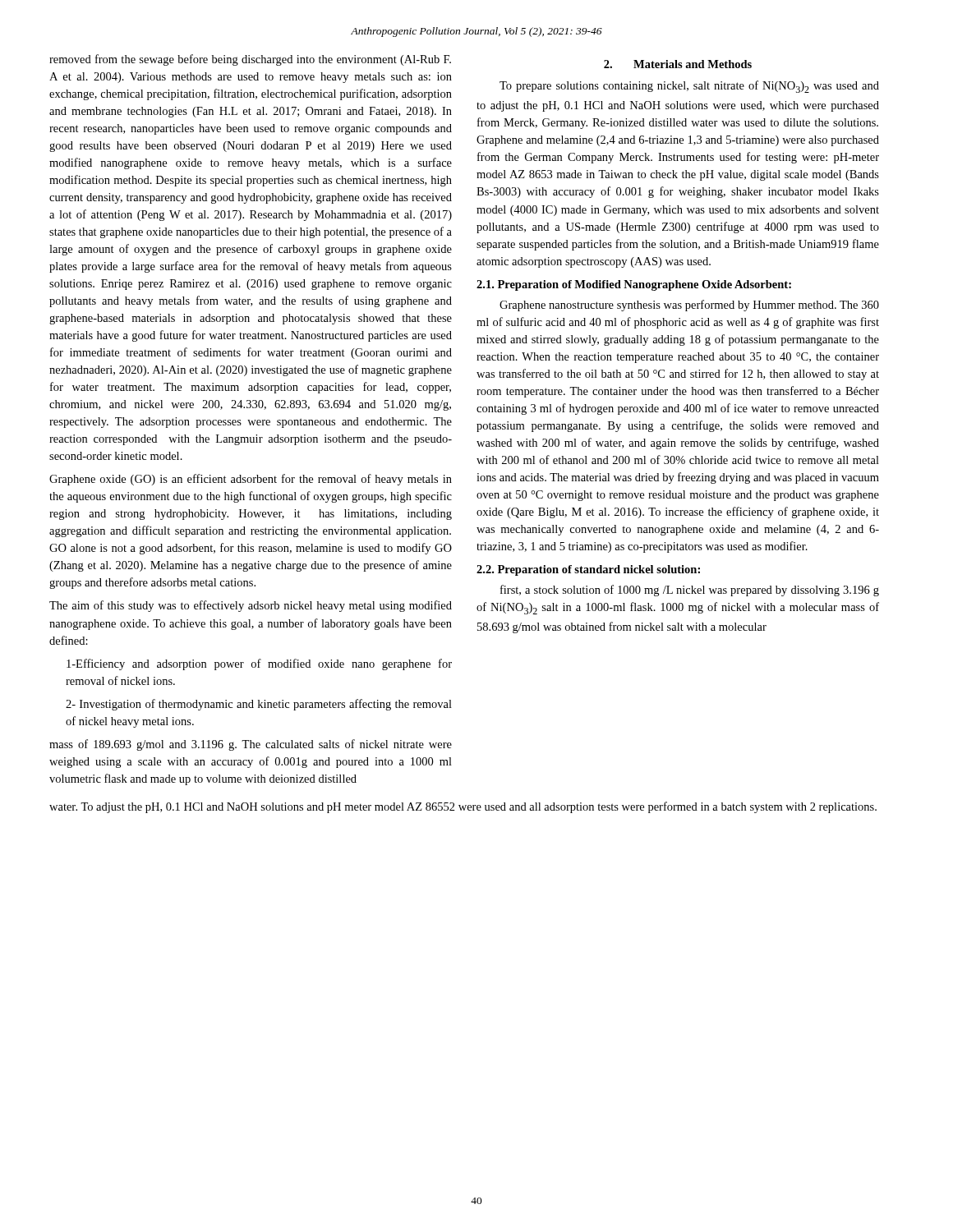The image size is (953, 1232).
Task: Click on the element starting "1-Efficiency and adsorption power of modified oxide"
Action: 259,672
